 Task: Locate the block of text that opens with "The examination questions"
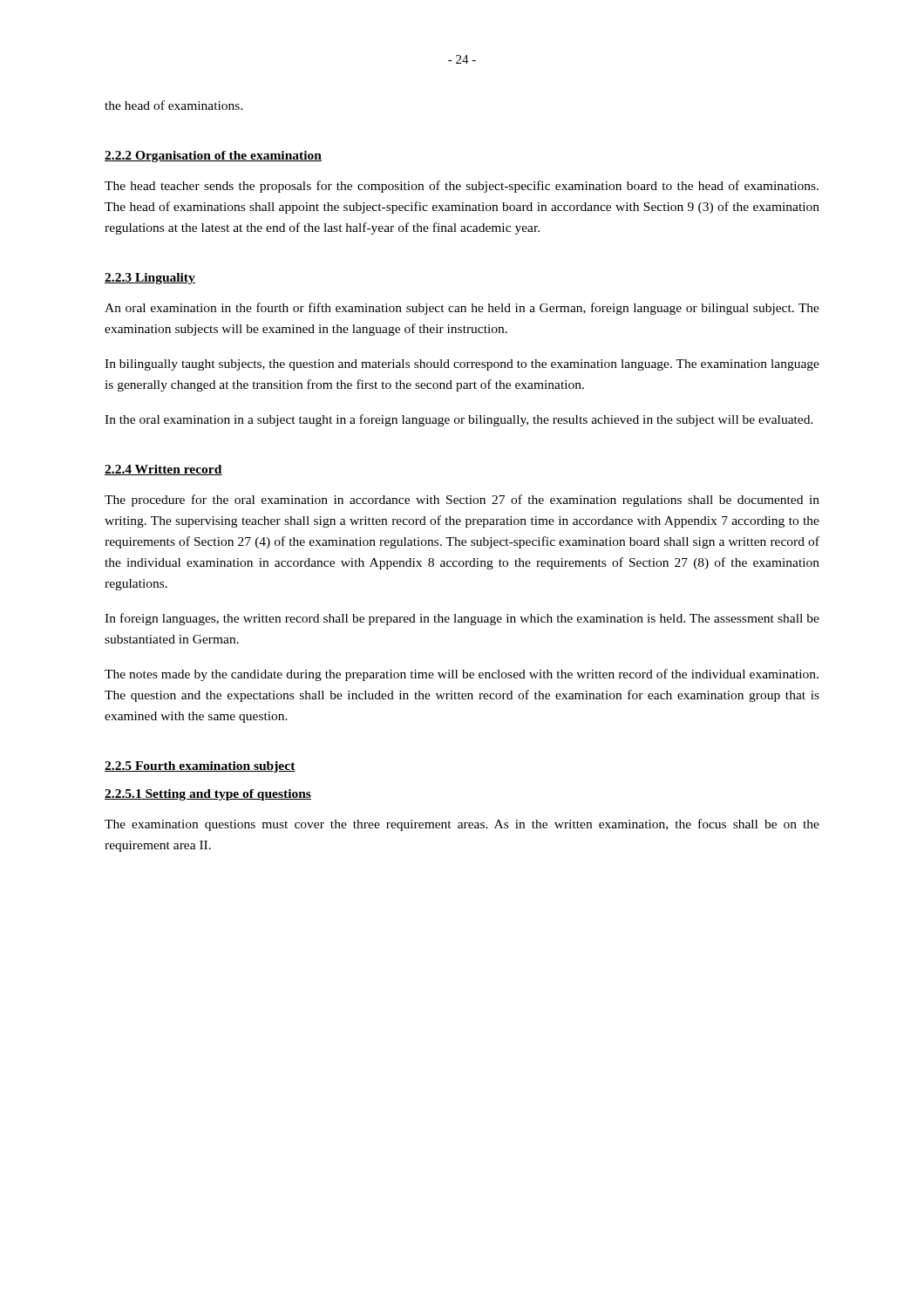[x=462, y=834]
